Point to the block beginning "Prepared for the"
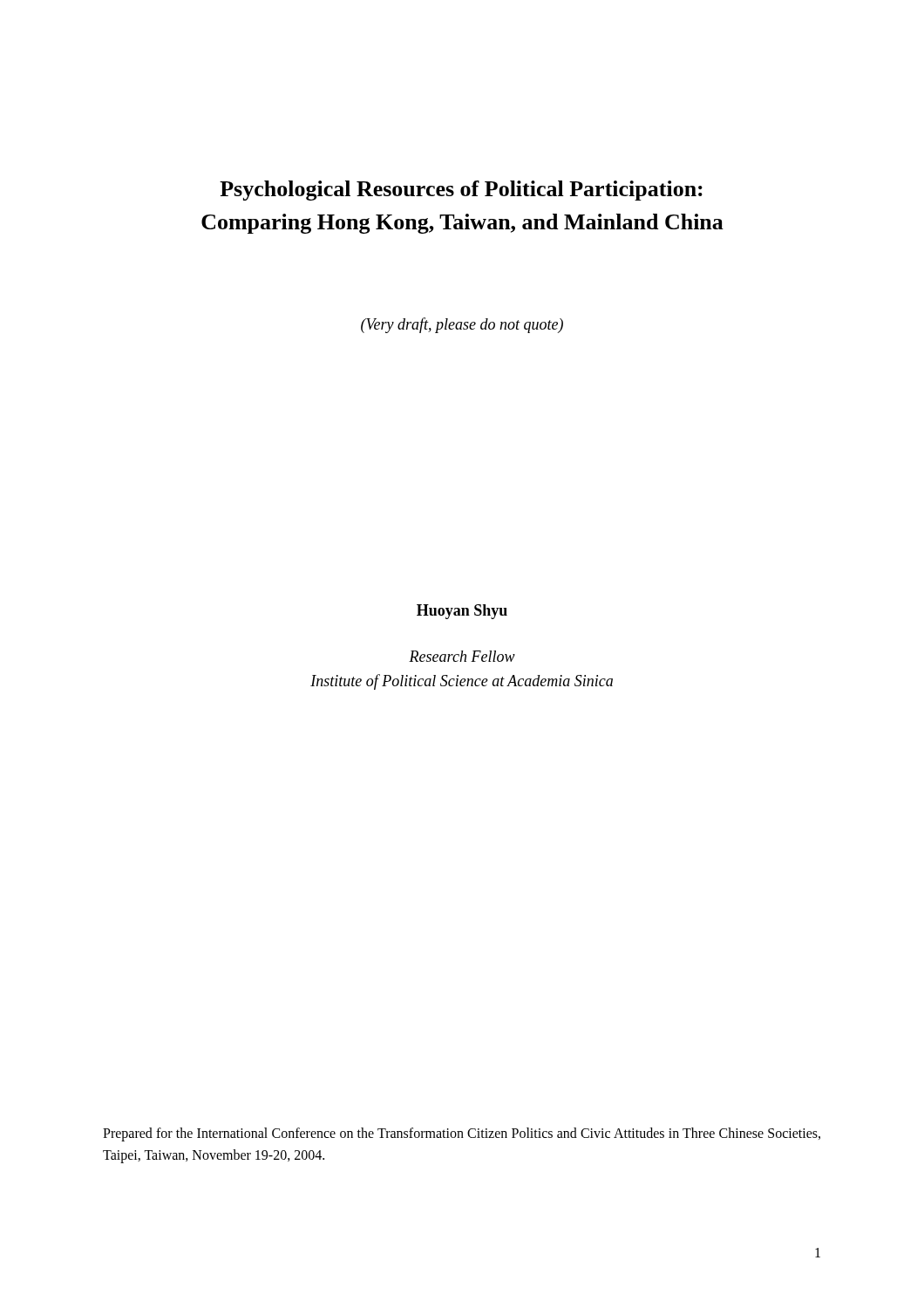The height and width of the screenshot is (1308, 924). (462, 1144)
